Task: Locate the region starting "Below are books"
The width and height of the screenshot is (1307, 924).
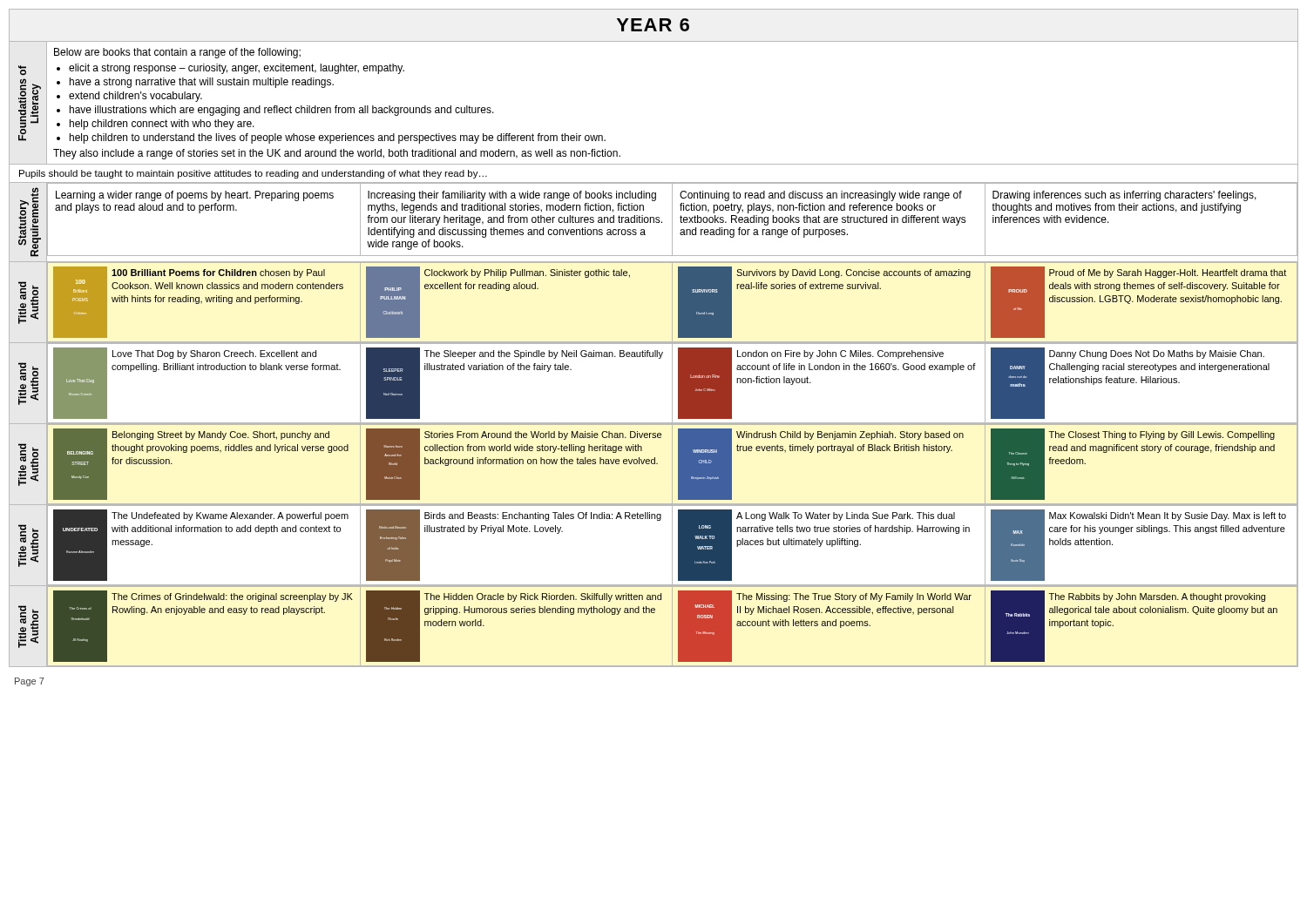Action: coord(177,53)
